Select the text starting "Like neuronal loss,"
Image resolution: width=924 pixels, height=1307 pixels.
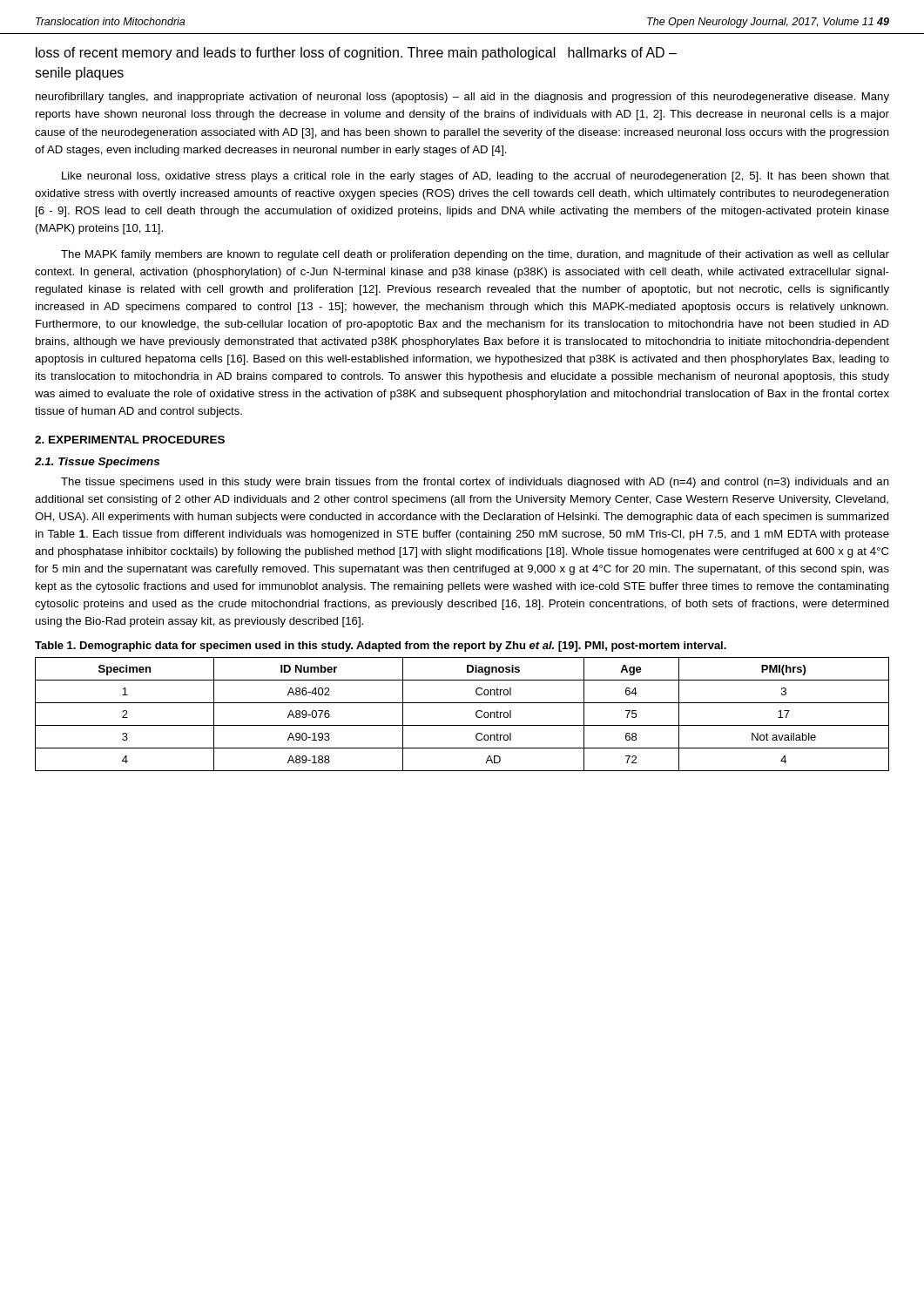click(462, 201)
